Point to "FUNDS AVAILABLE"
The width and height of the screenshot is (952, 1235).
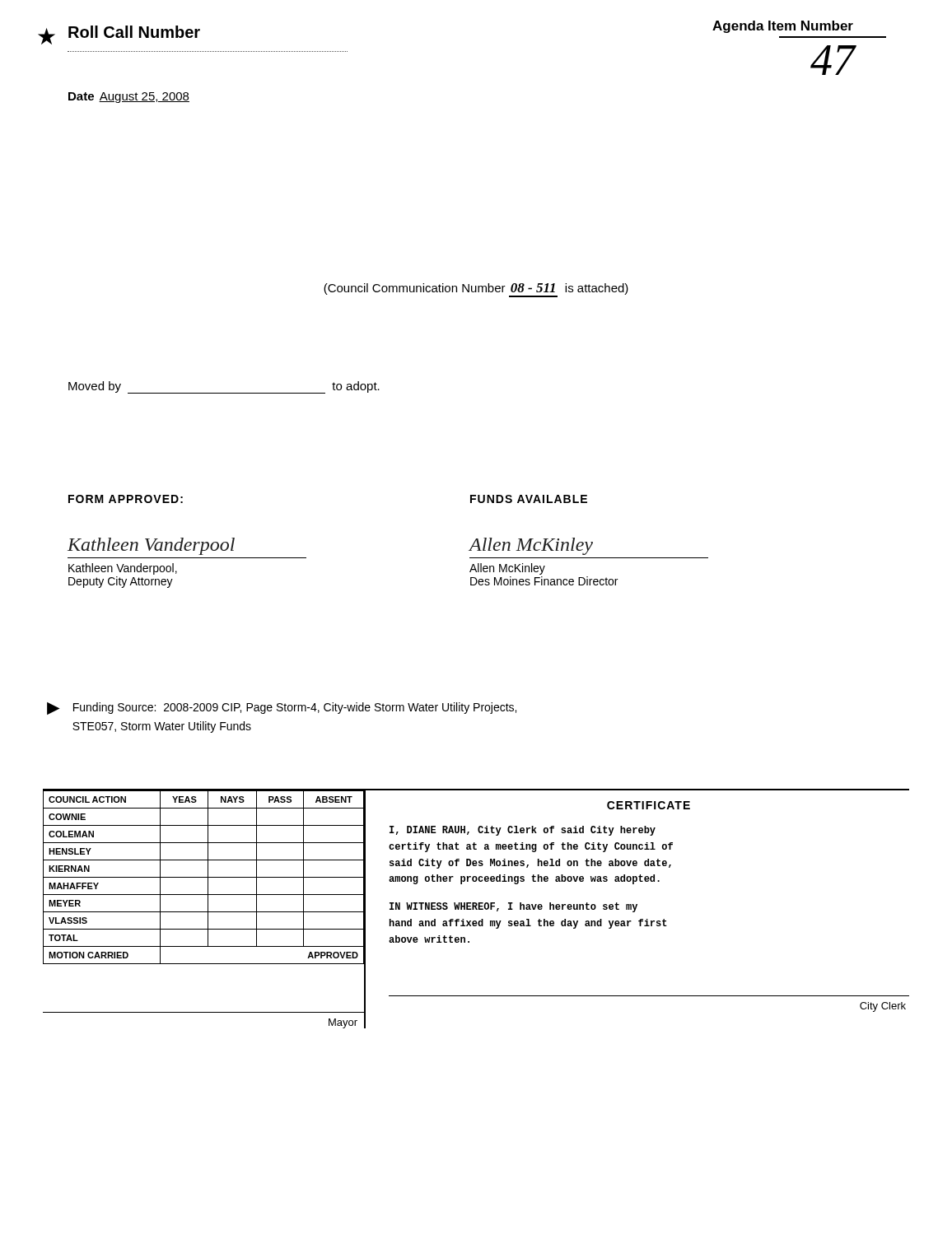pos(529,499)
